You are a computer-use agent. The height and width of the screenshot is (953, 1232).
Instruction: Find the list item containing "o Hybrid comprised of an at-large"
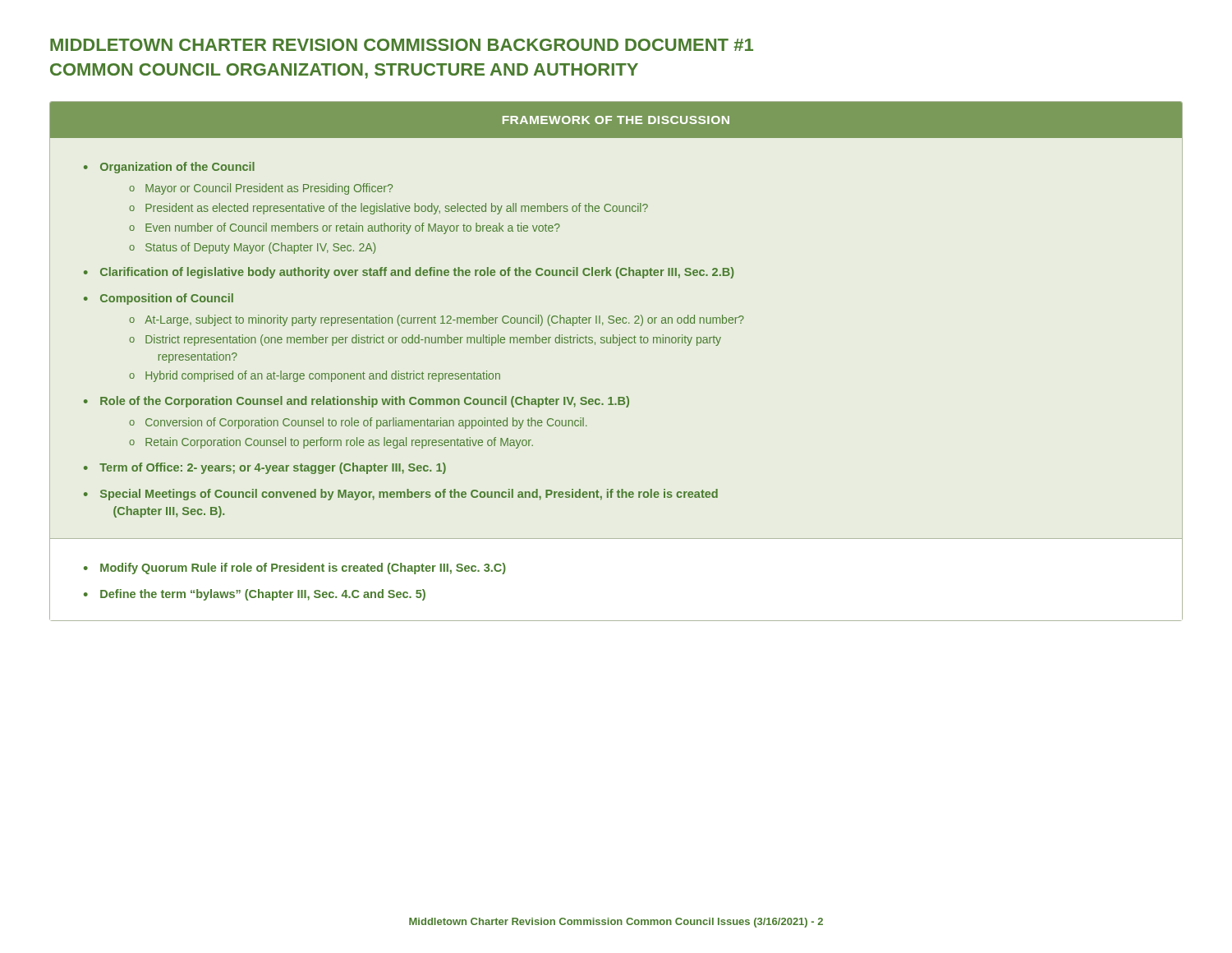(x=315, y=376)
